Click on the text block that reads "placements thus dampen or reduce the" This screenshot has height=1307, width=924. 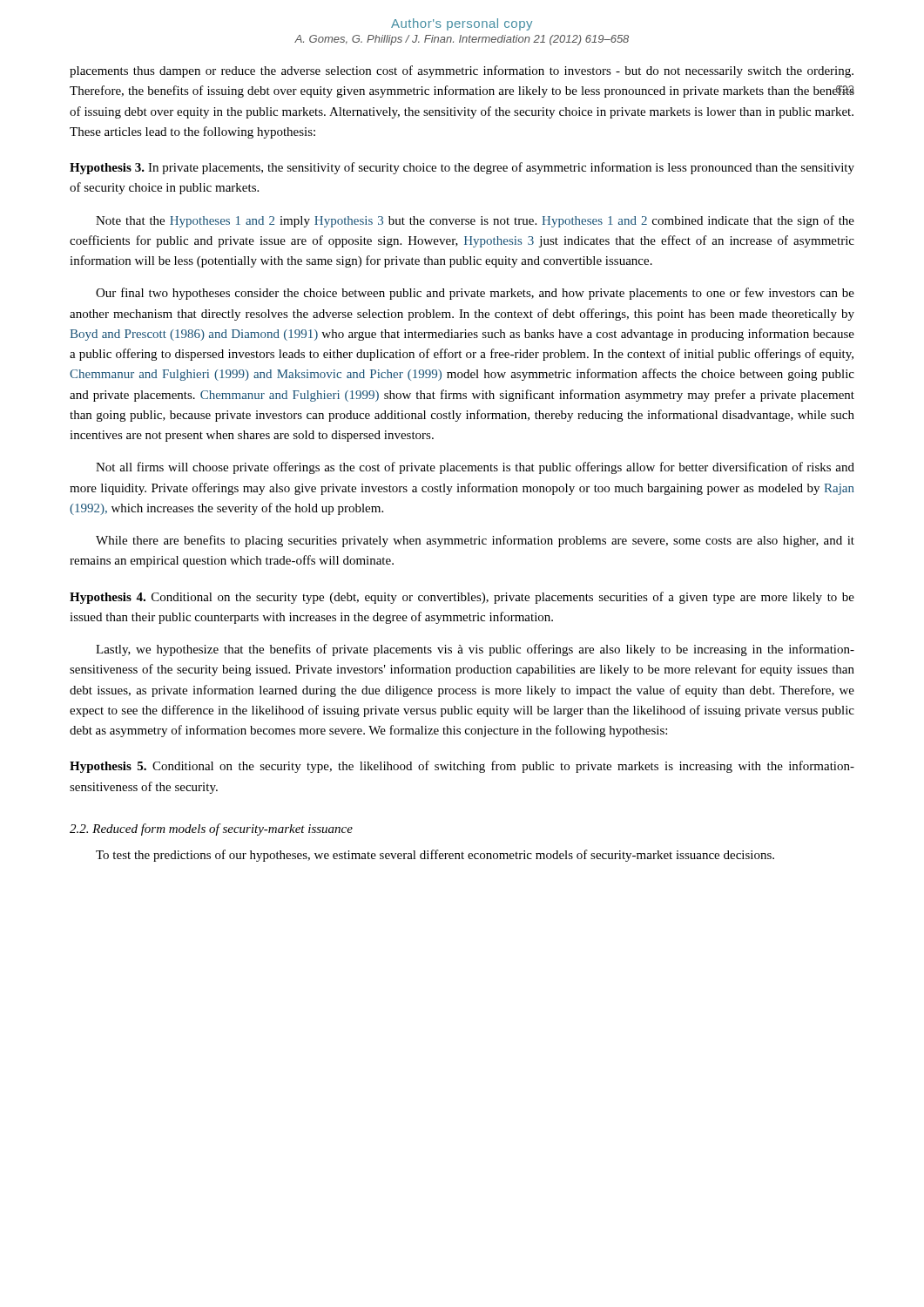462,101
